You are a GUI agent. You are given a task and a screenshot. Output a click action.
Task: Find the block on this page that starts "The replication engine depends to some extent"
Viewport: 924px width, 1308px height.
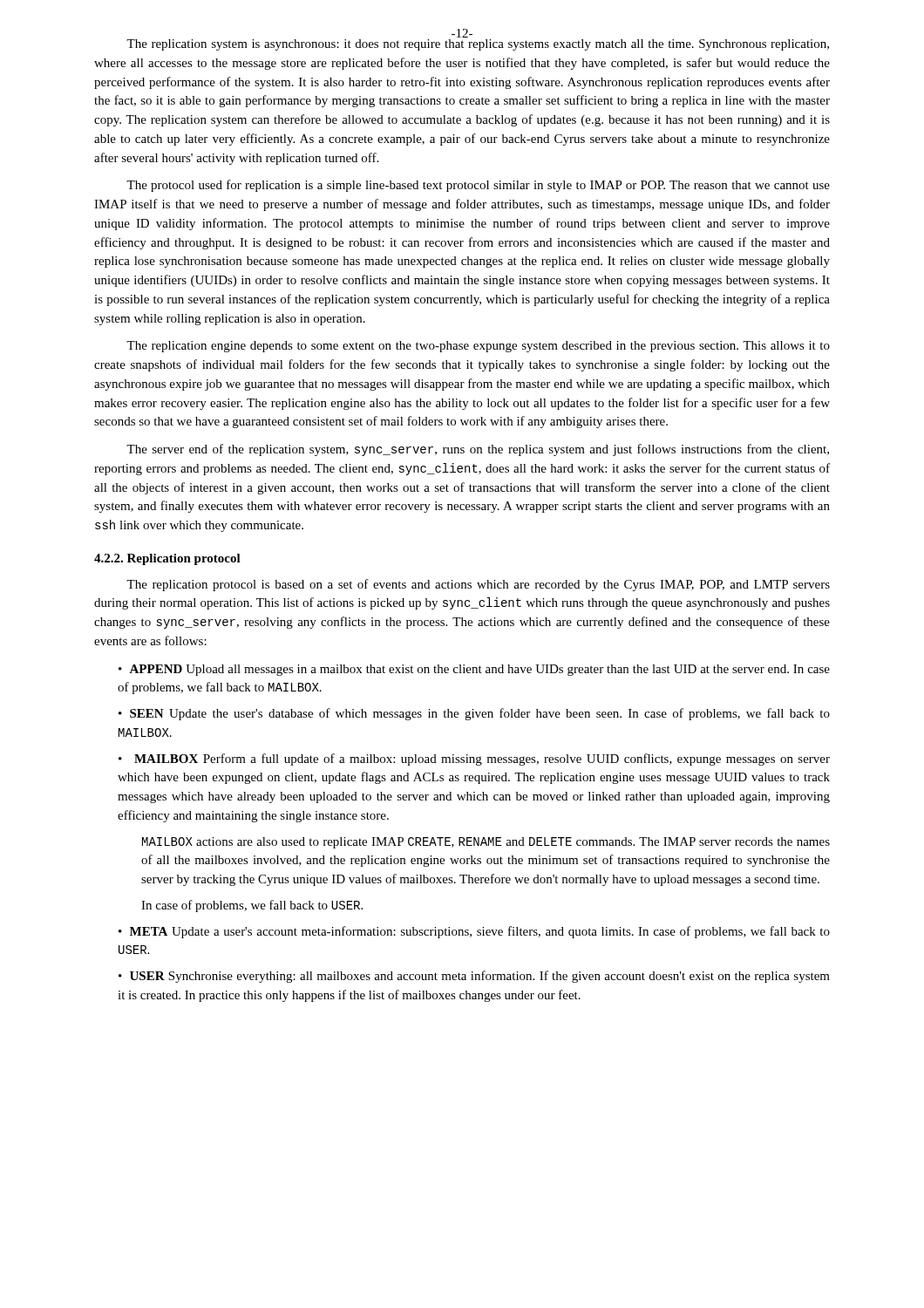click(x=462, y=384)
